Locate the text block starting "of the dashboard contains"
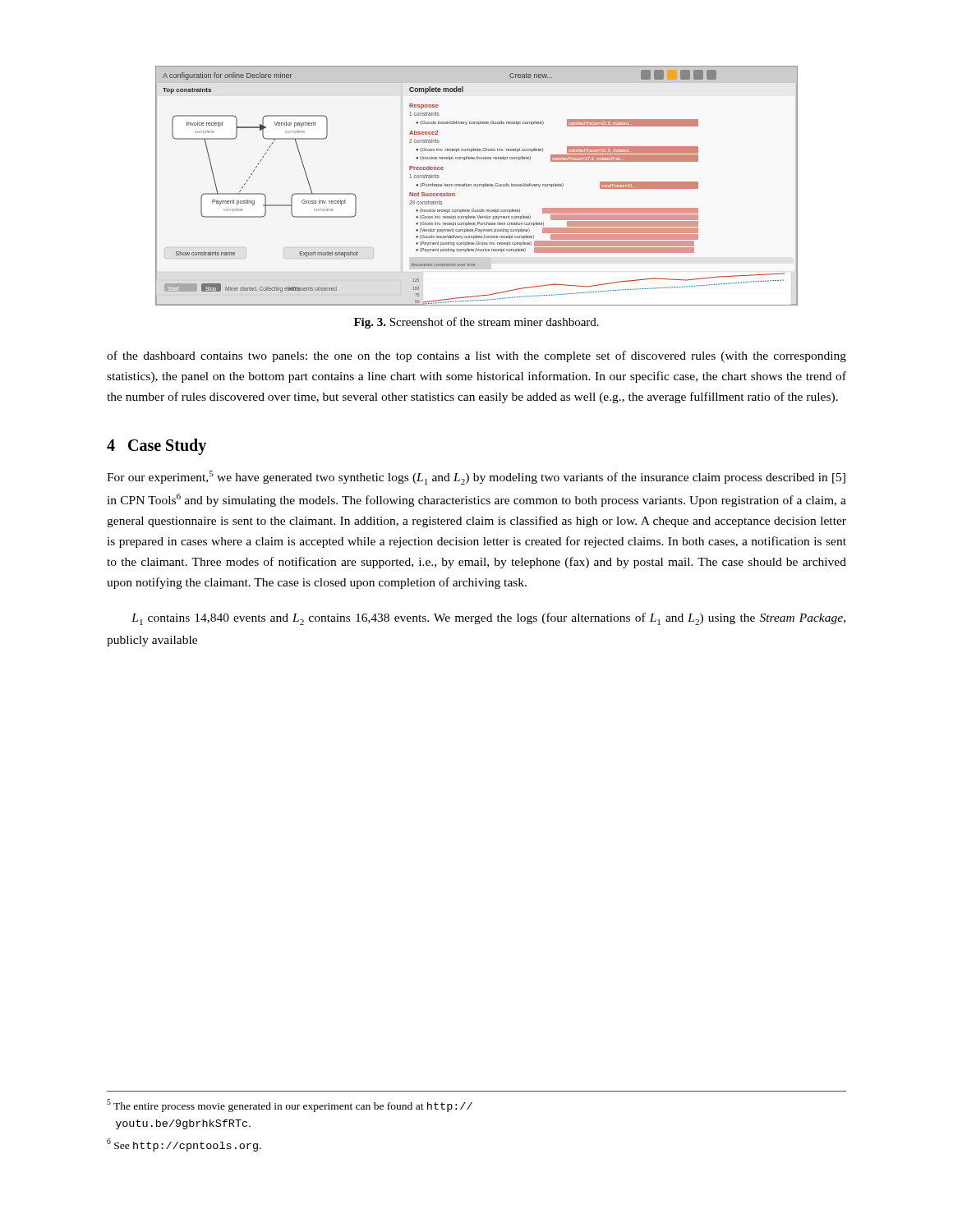 pos(476,376)
